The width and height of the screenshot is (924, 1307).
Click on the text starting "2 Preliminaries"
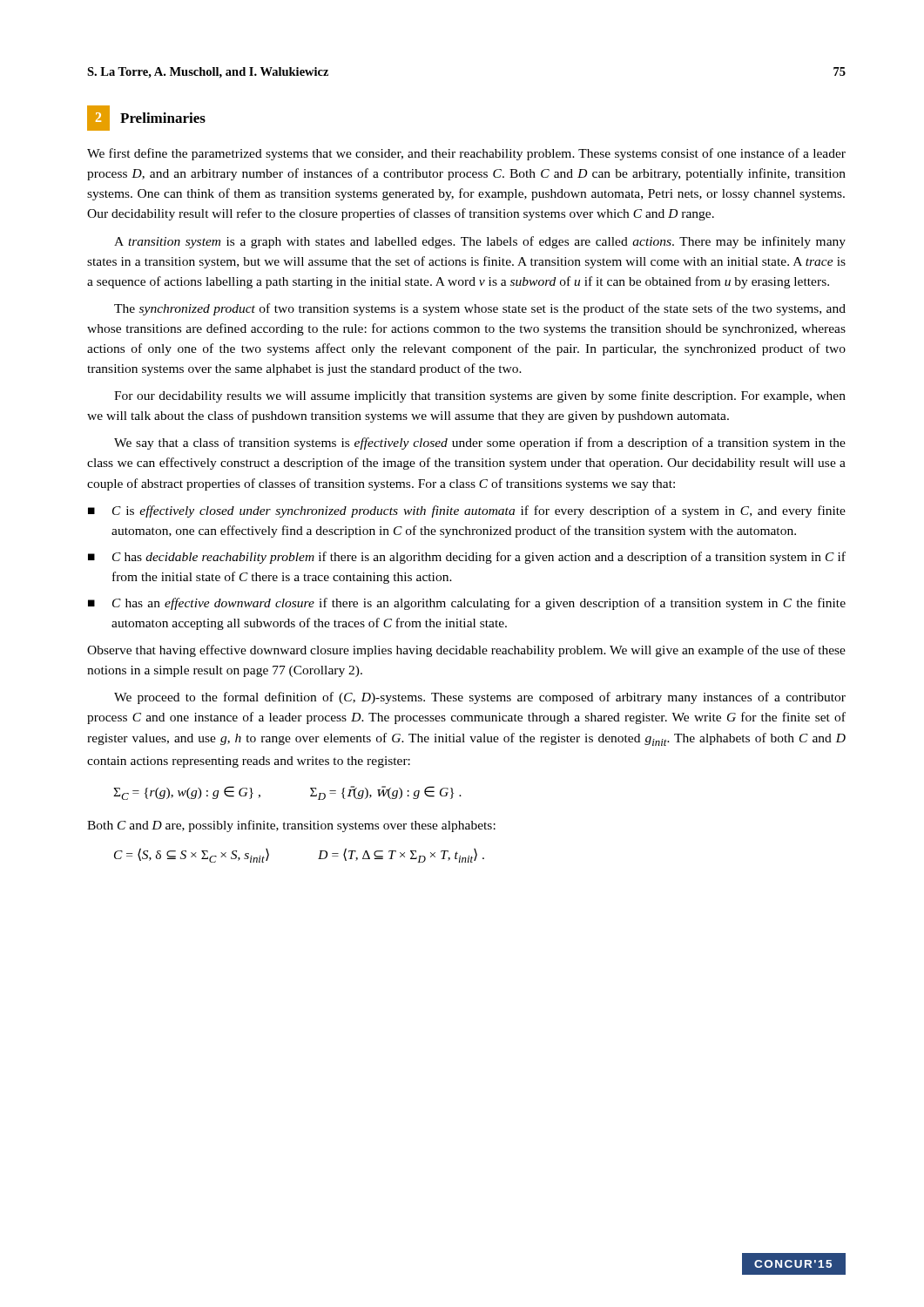tap(146, 118)
